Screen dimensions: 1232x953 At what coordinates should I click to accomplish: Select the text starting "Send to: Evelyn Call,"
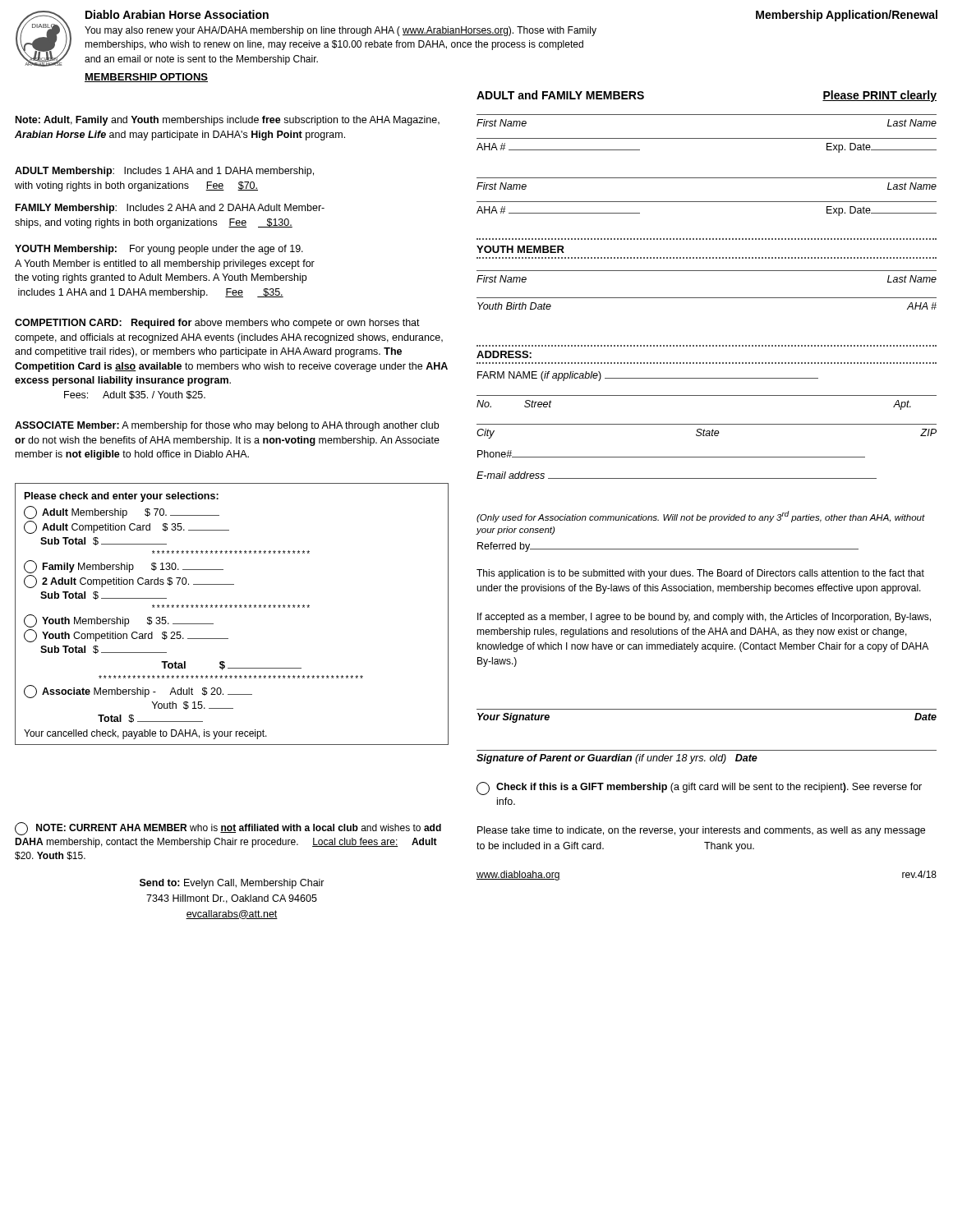(232, 898)
